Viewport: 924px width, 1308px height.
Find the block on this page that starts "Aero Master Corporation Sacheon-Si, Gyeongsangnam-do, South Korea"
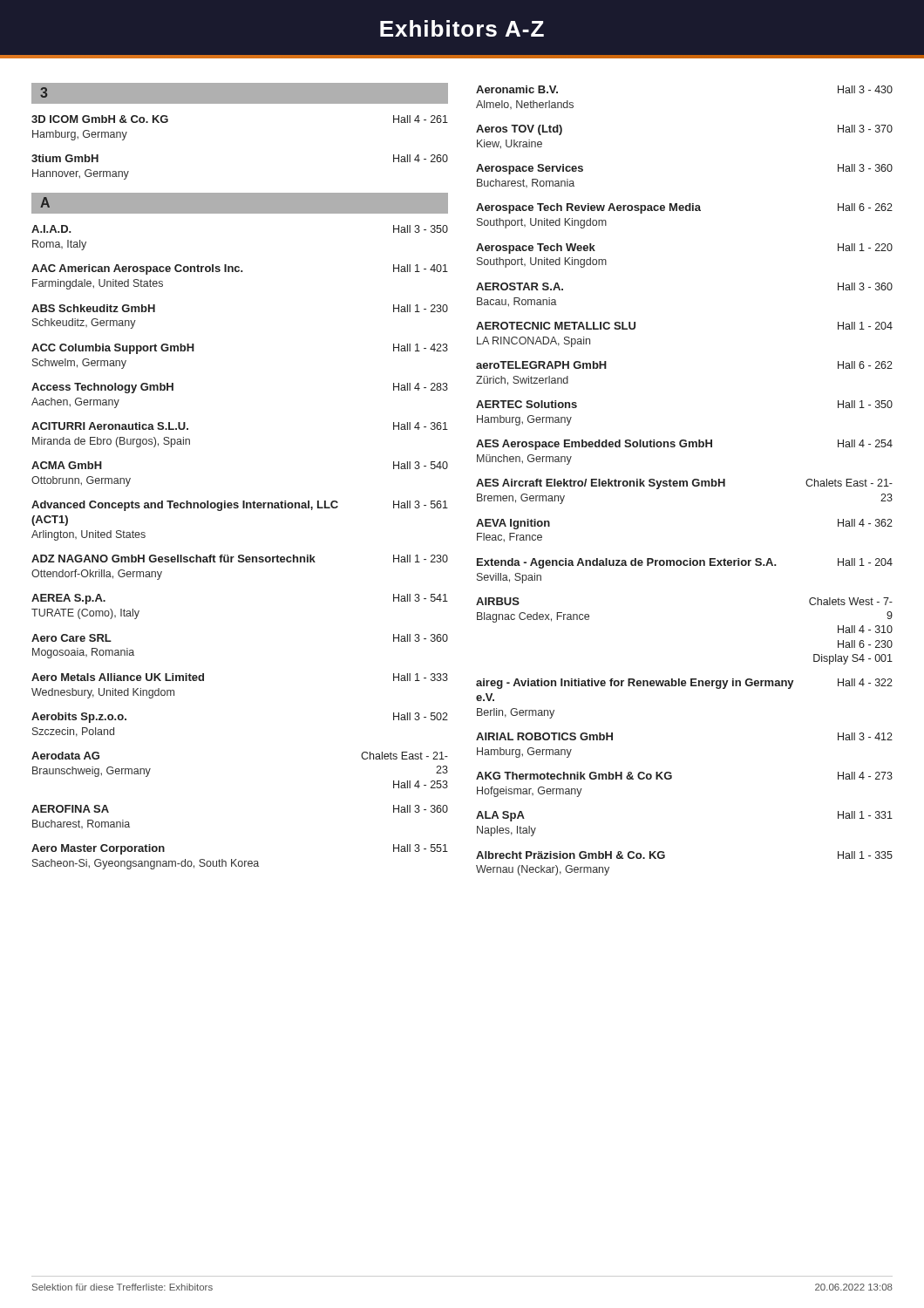click(240, 856)
